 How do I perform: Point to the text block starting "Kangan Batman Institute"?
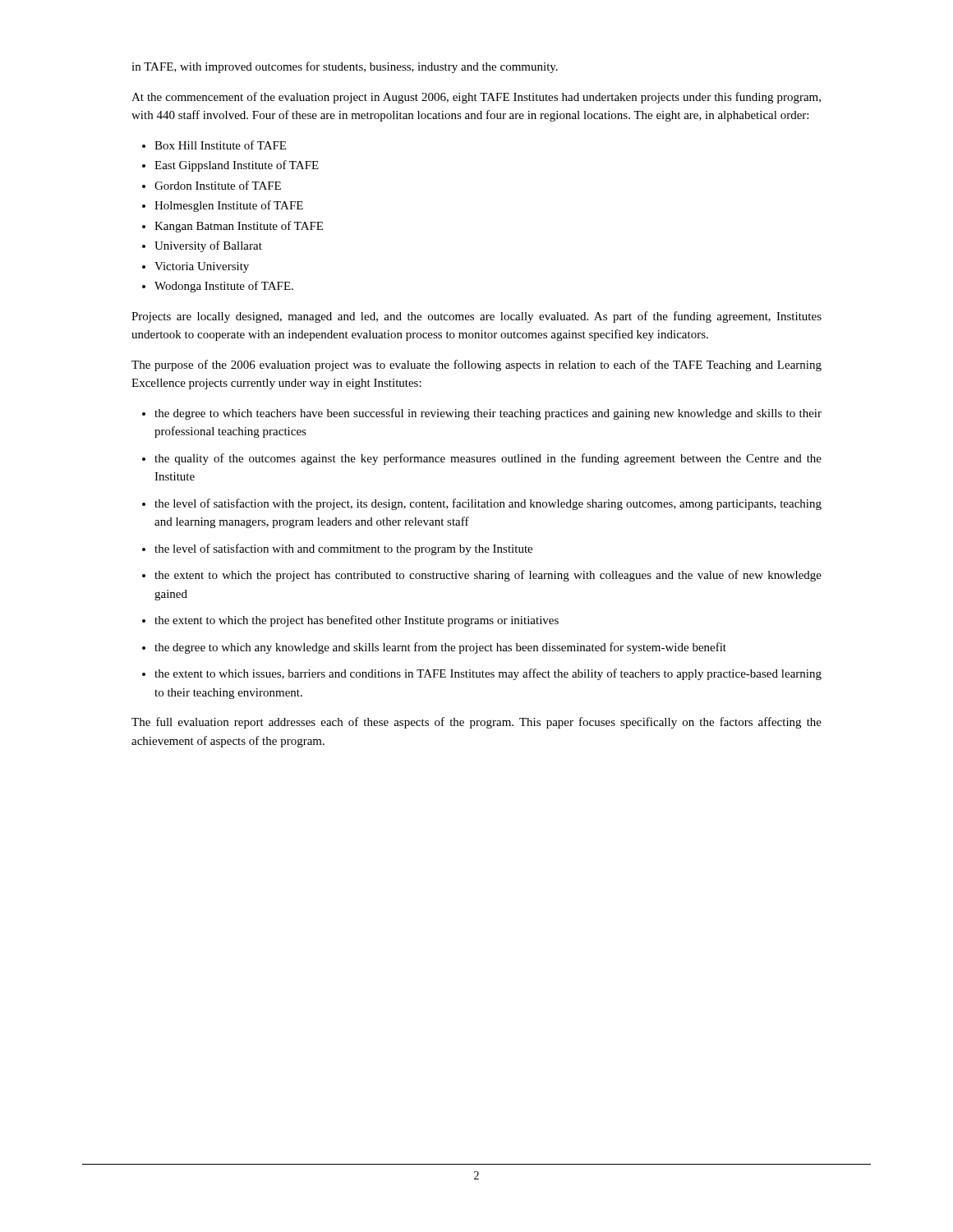coord(239,225)
